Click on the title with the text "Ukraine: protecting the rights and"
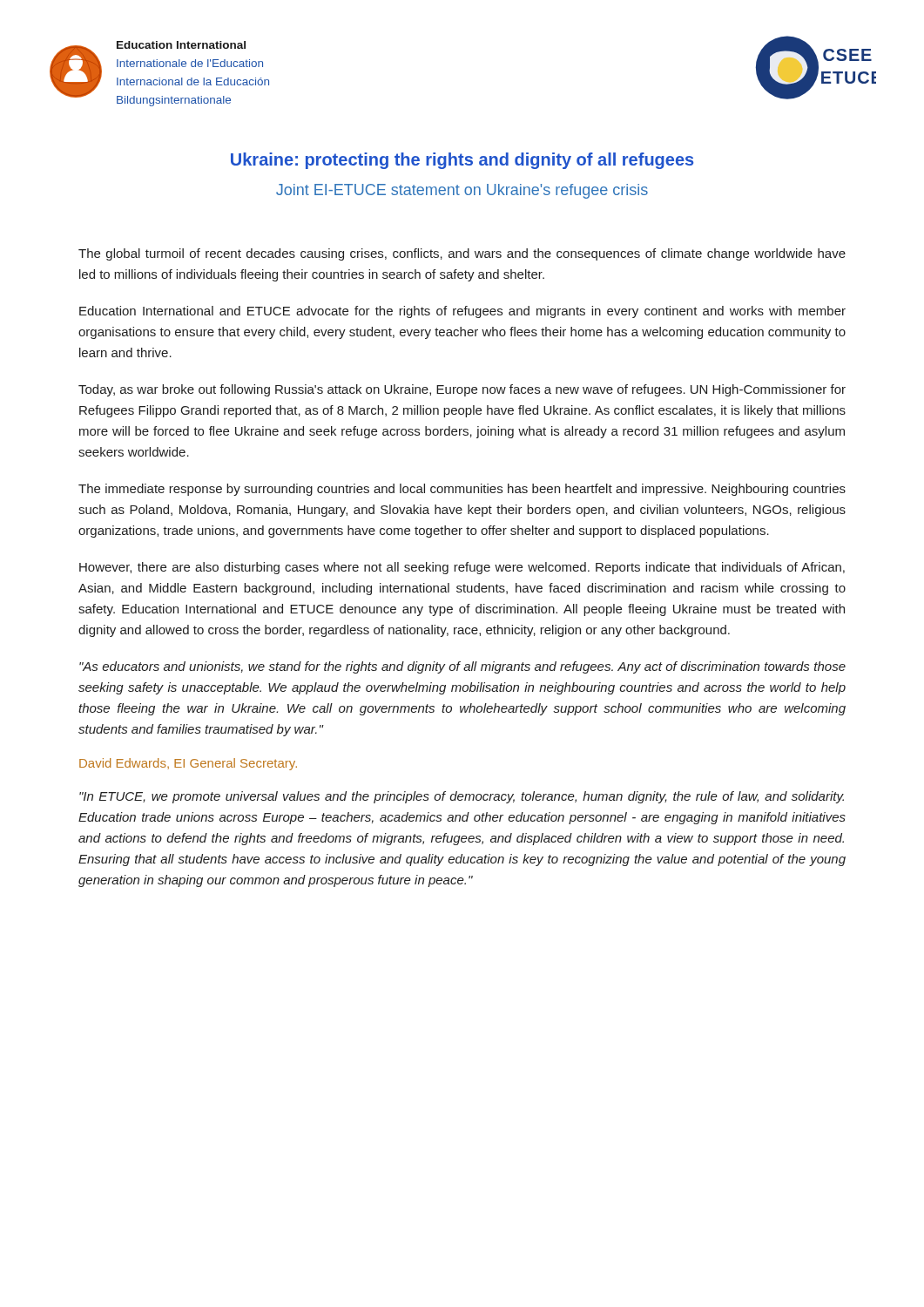This screenshot has height=1307, width=924. (462, 159)
